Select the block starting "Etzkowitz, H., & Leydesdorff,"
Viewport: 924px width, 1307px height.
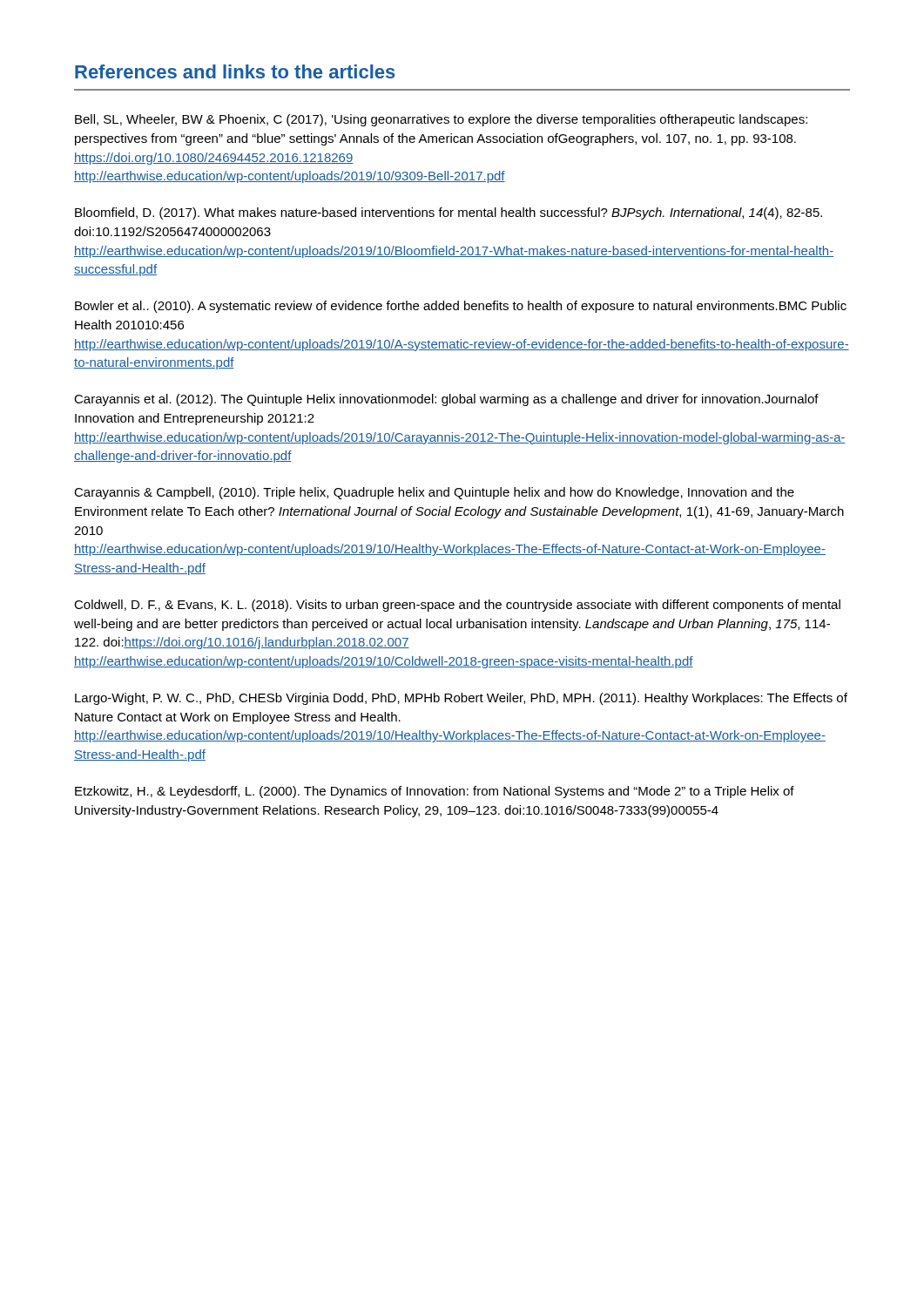[x=434, y=800]
